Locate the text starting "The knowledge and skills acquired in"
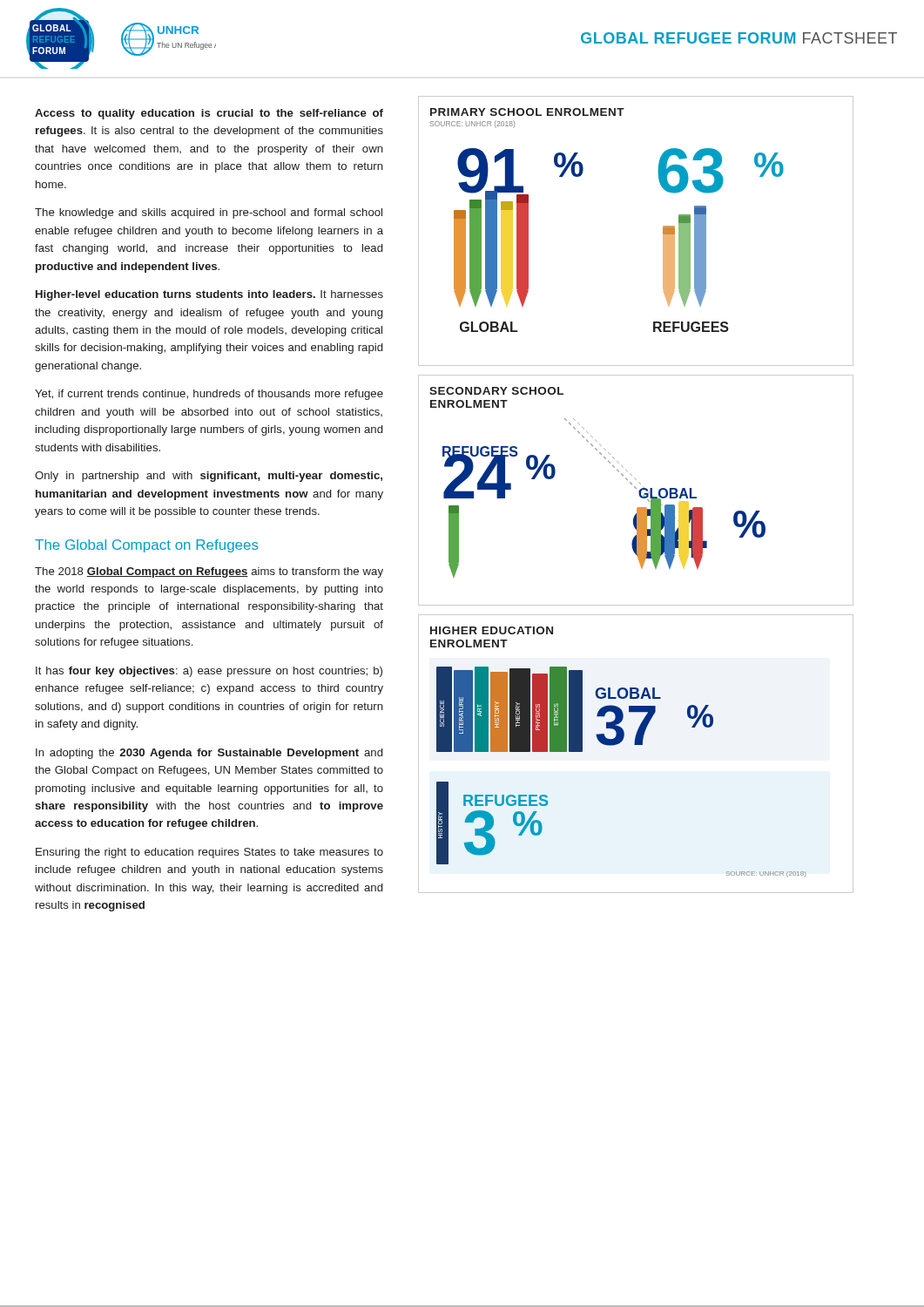Image resolution: width=924 pixels, height=1307 pixels. point(209,240)
